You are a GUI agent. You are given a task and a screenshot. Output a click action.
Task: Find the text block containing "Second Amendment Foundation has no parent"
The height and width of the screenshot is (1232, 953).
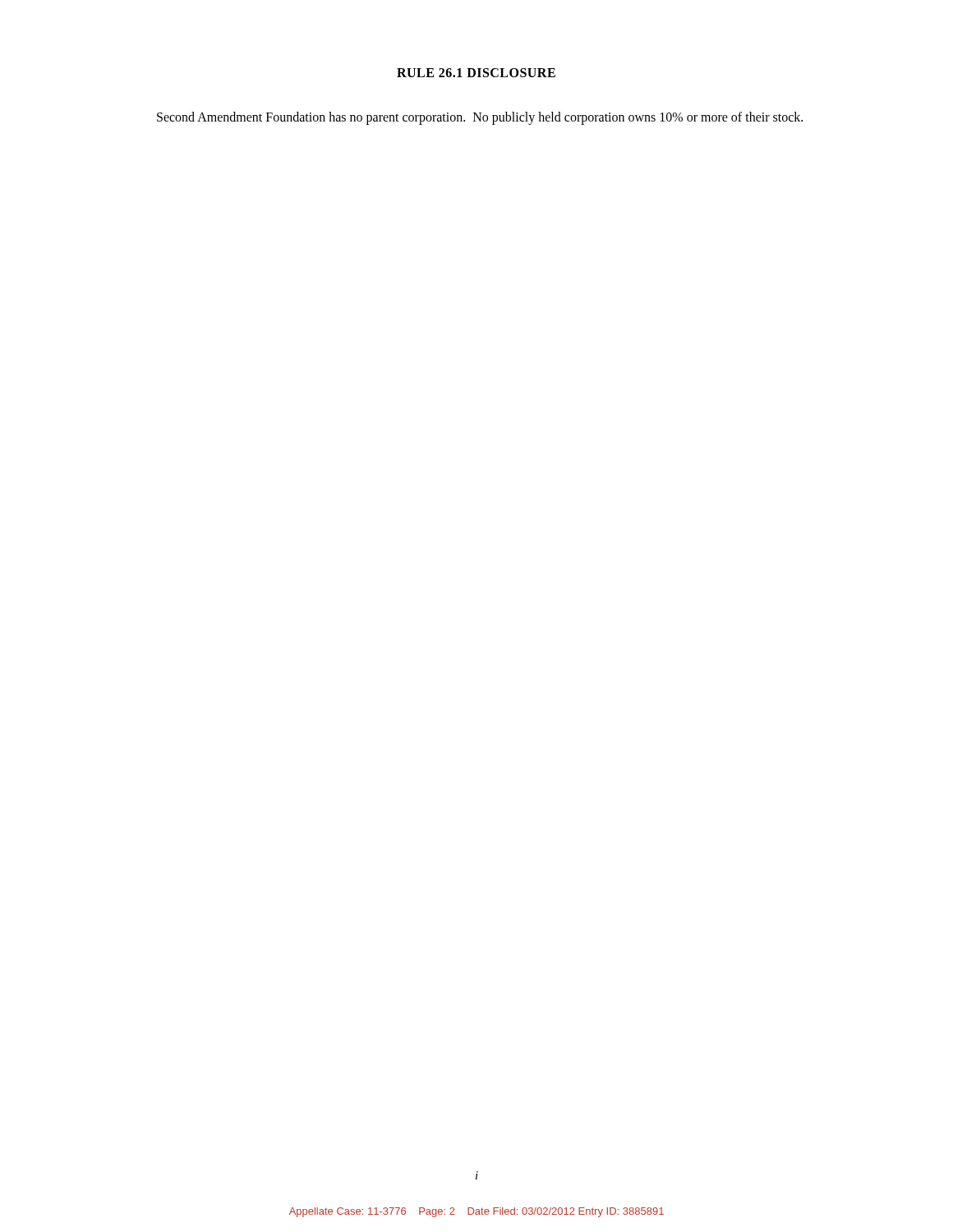point(480,117)
